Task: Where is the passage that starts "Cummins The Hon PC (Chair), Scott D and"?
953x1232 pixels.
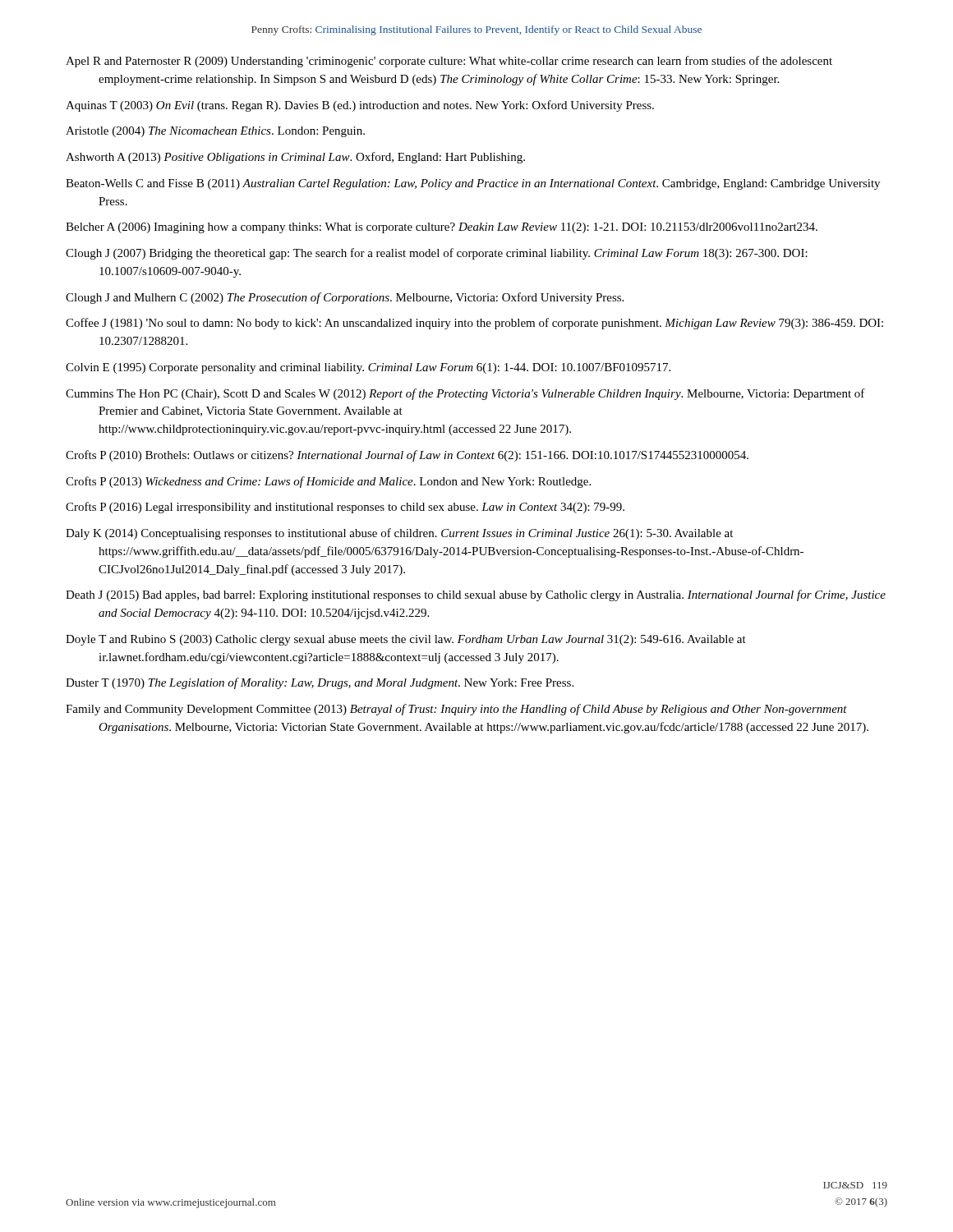Action: click(x=465, y=394)
